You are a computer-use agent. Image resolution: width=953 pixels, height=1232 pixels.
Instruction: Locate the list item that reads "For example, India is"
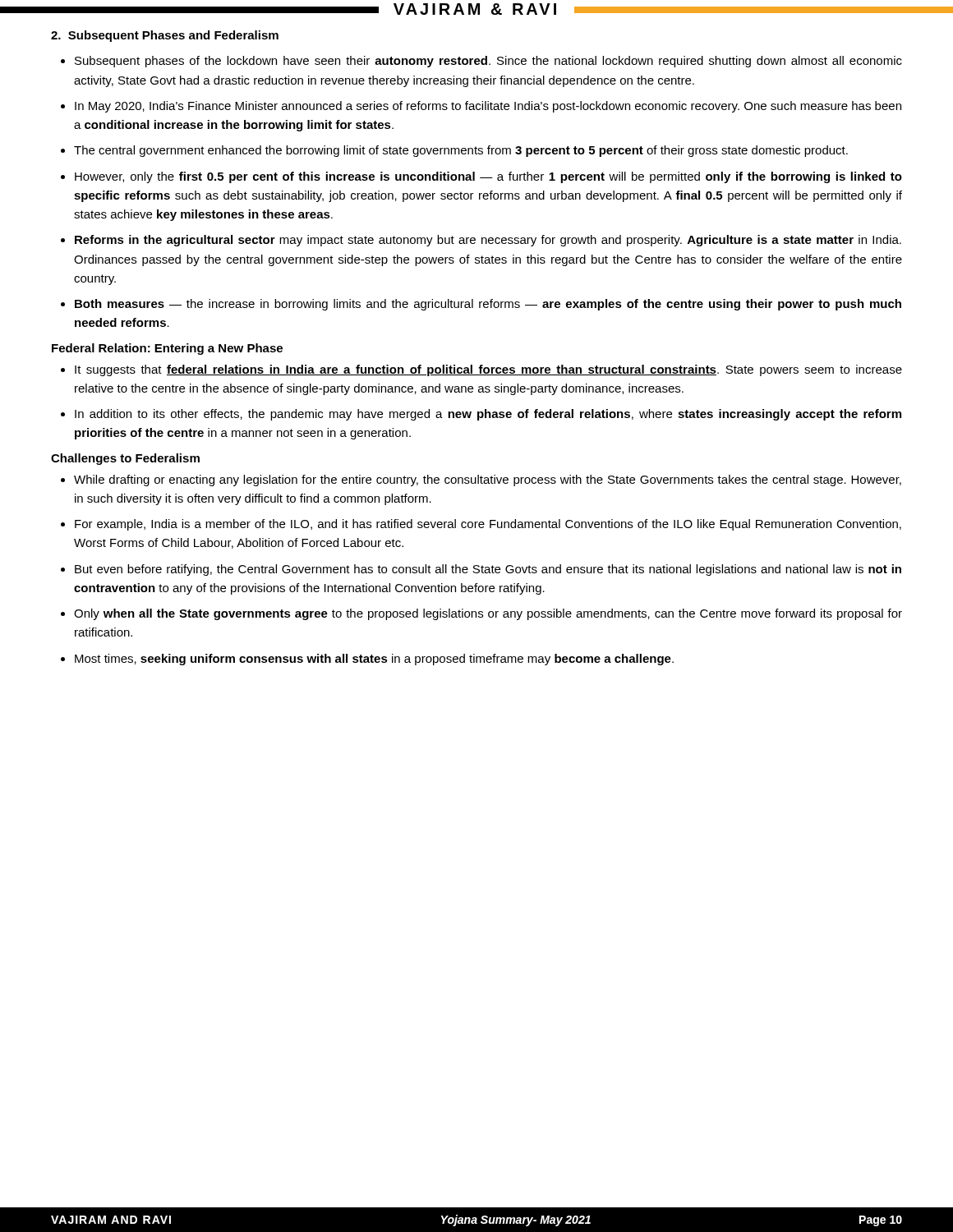click(x=488, y=533)
